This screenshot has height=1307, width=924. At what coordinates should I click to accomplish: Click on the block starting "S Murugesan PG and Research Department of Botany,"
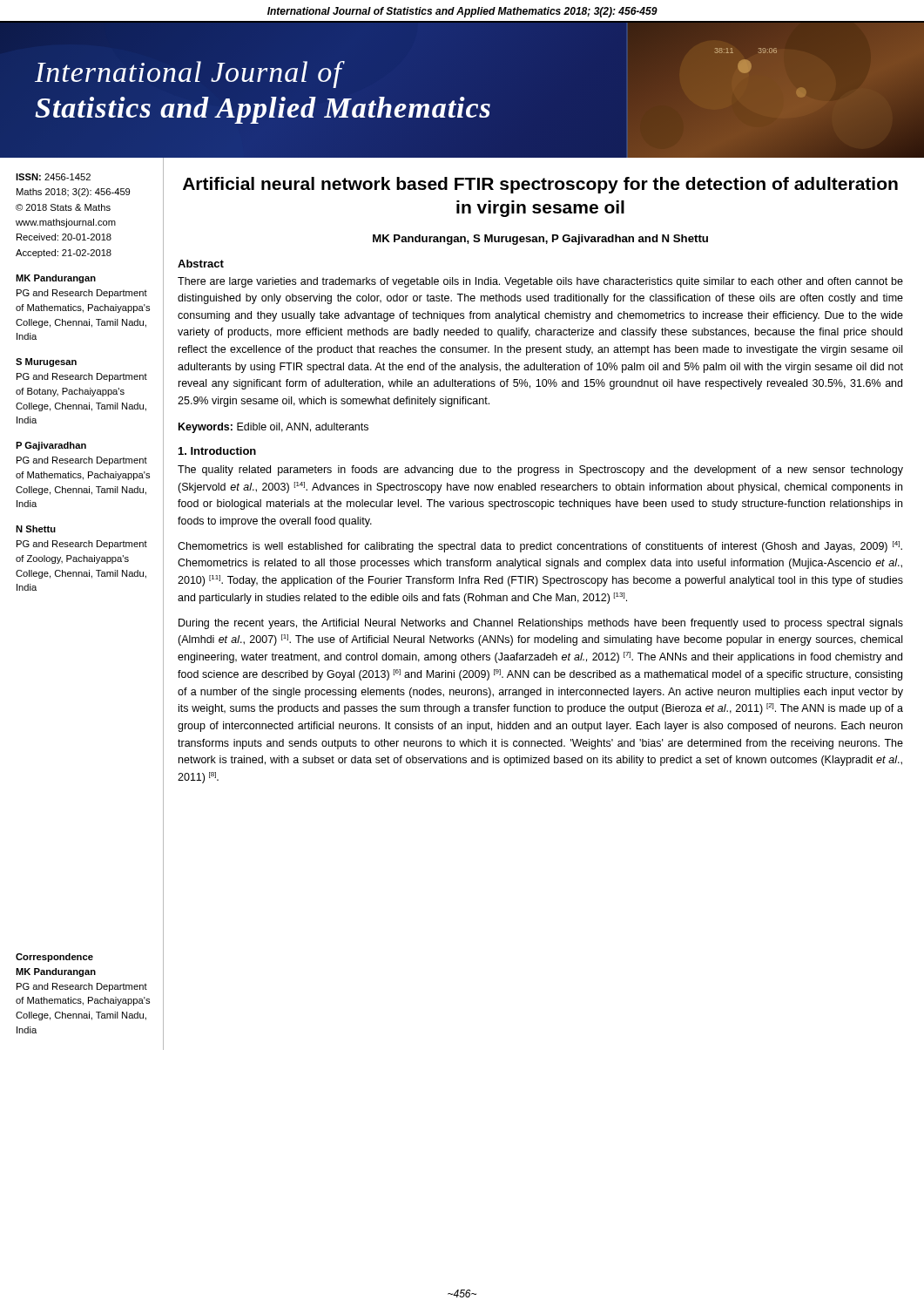[81, 391]
